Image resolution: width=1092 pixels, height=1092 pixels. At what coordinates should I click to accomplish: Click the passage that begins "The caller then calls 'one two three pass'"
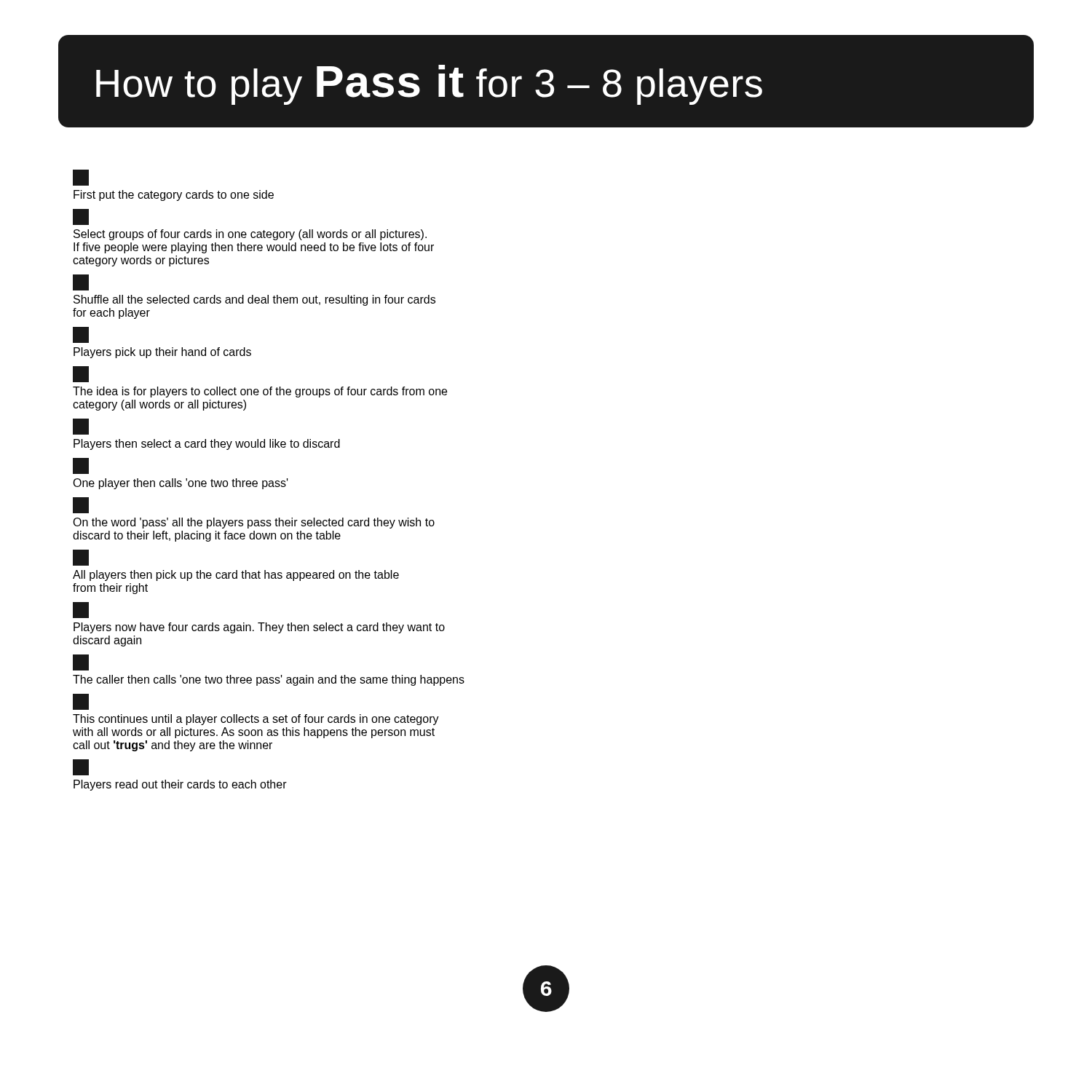click(81, 662)
